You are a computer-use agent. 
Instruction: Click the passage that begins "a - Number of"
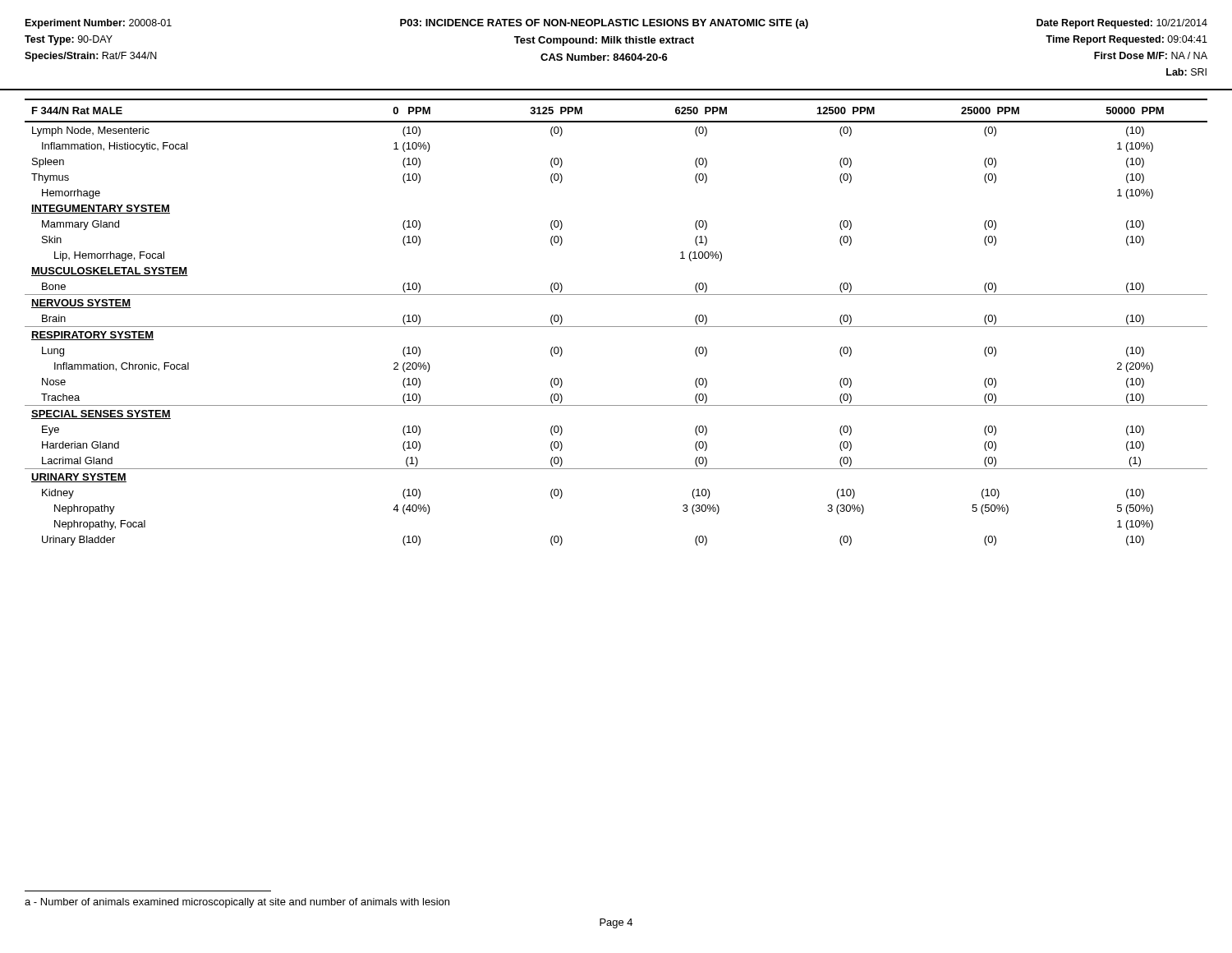pos(237,899)
